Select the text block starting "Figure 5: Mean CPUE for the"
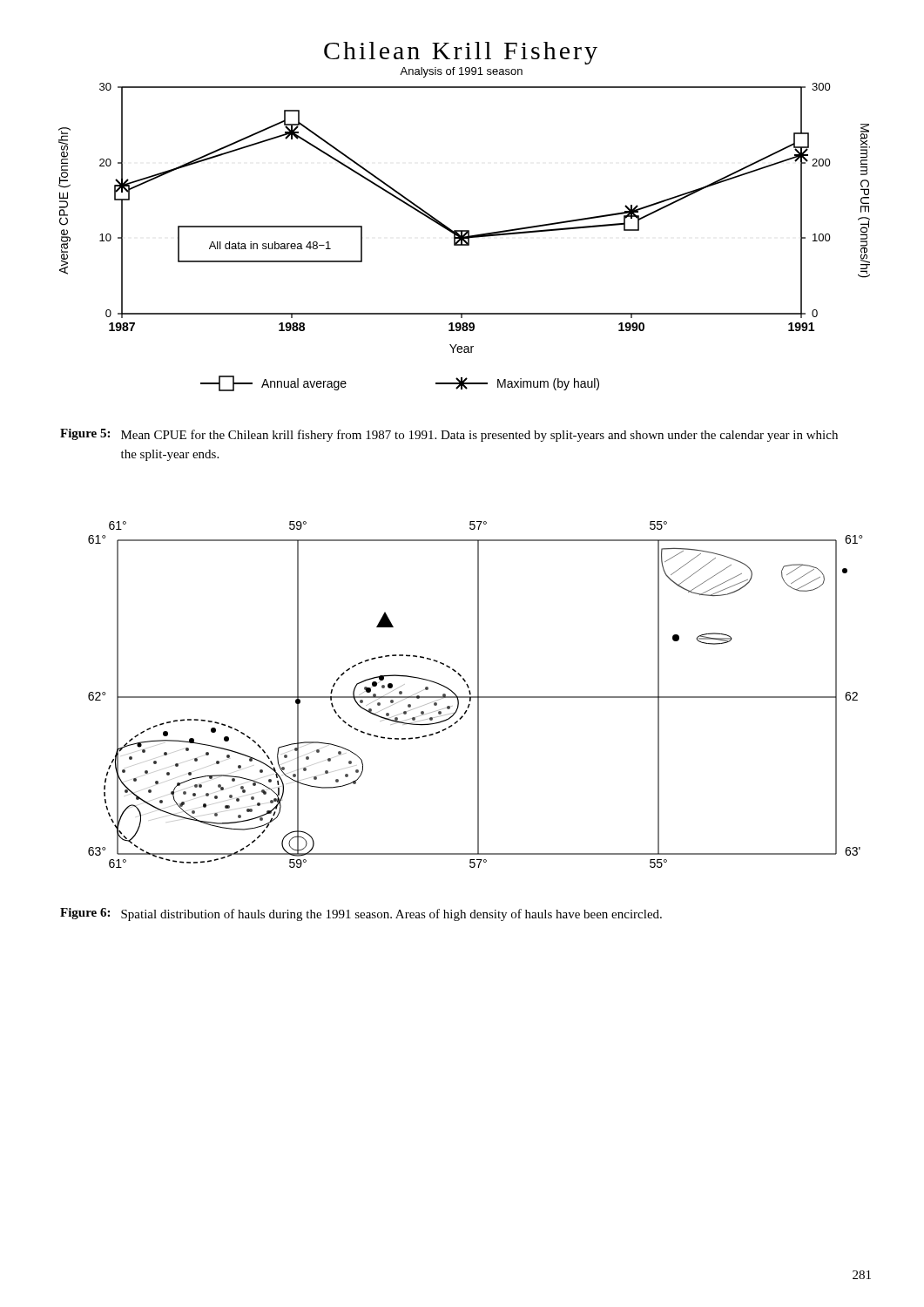This screenshot has width=924, height=1307. coord(451,445)
